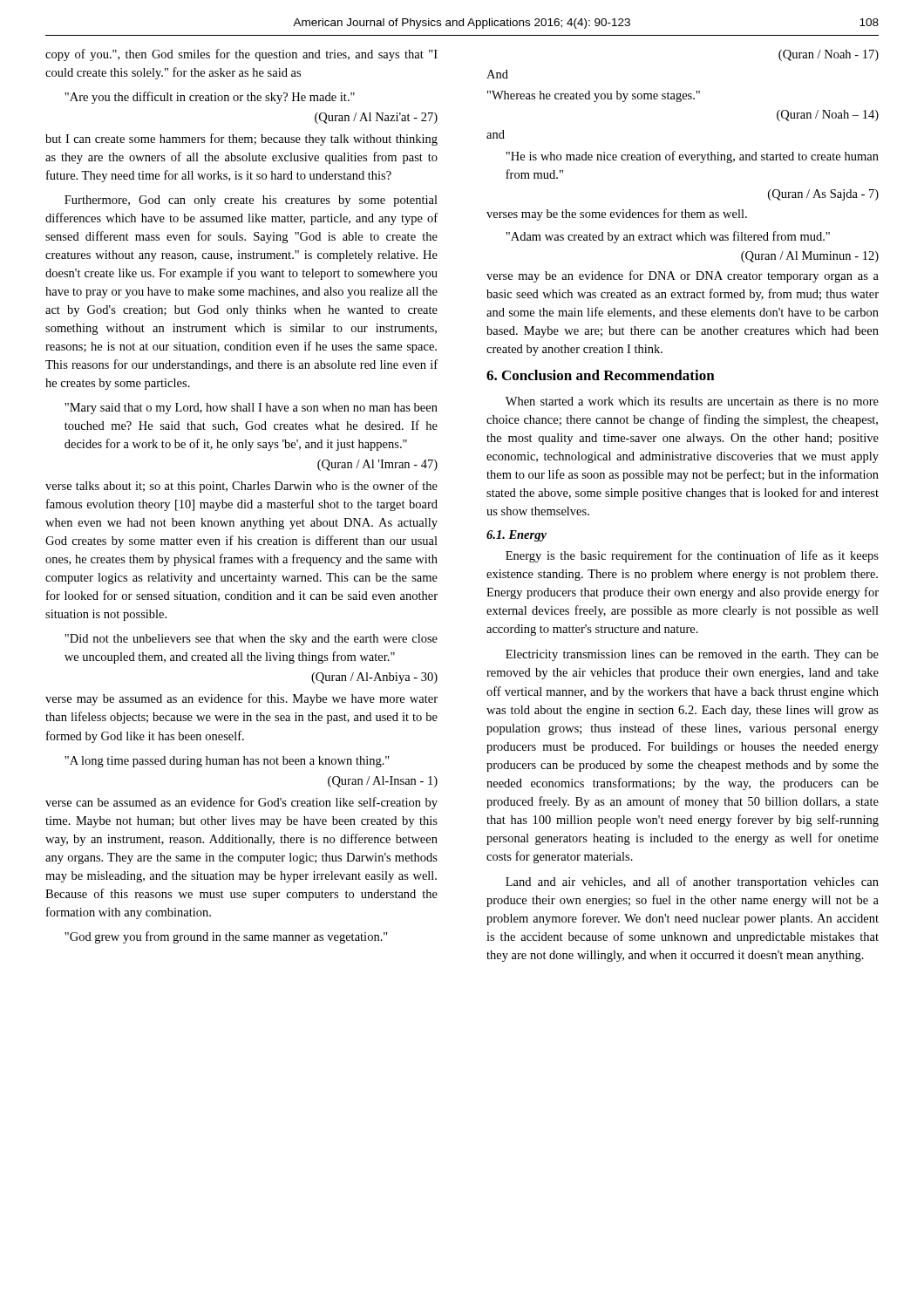The image size is (924, 1308).
Task: Find the list item that says ""Adam was created by an extract which"
Action: 668,236
